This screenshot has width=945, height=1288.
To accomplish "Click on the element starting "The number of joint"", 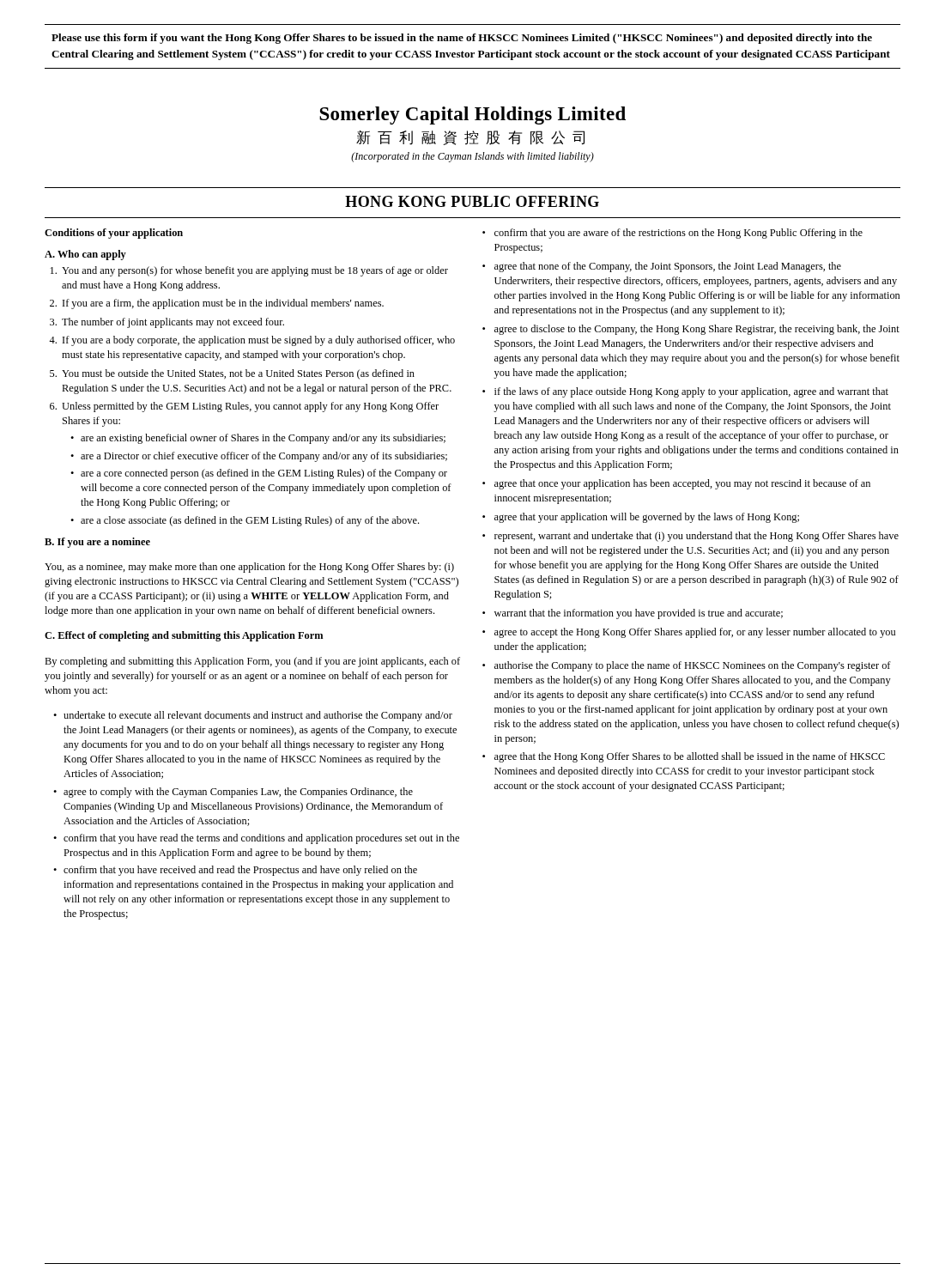I will [x=173, y=322].
